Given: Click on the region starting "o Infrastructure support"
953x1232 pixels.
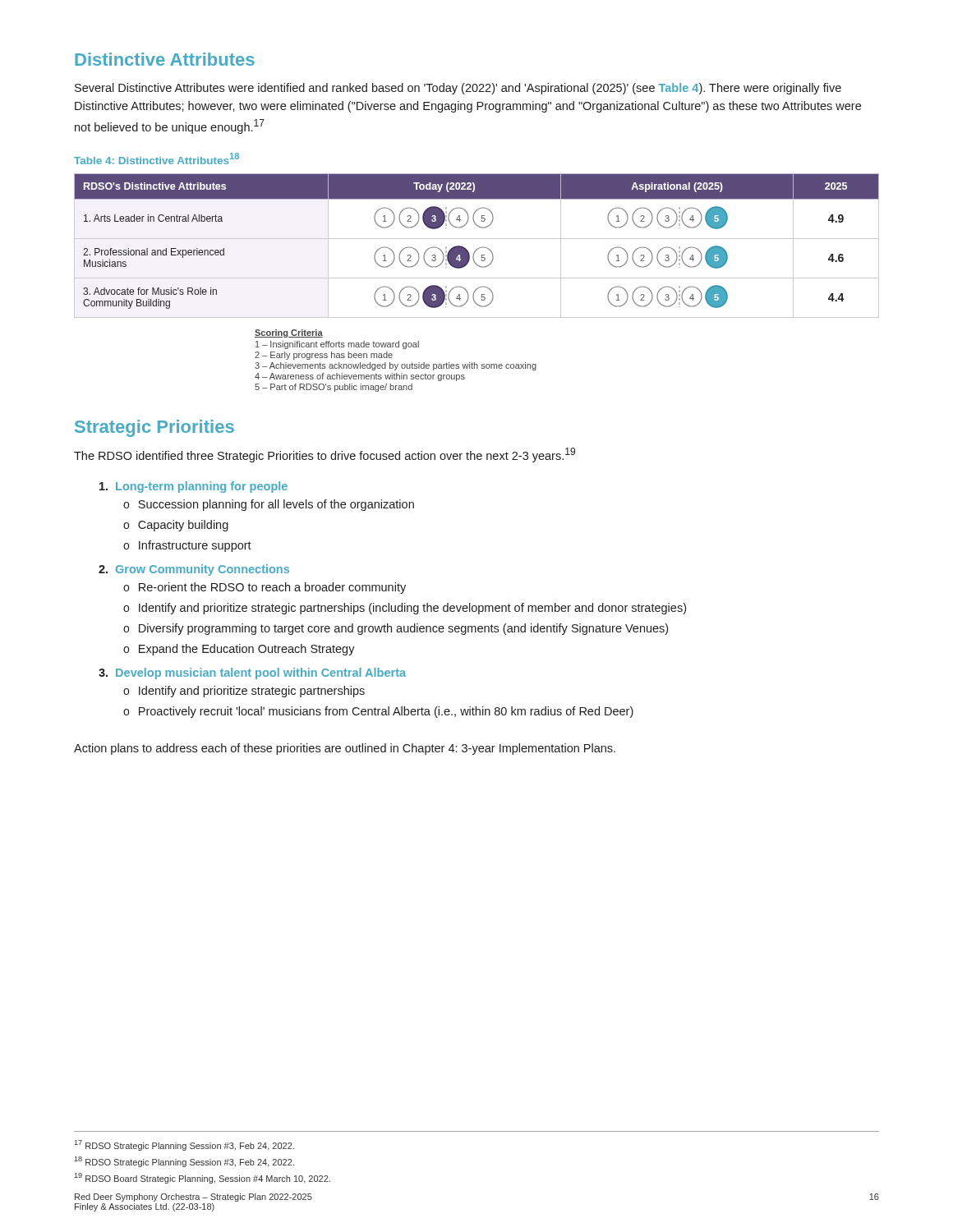Looking at the screenshot, I should coord(187,546).
